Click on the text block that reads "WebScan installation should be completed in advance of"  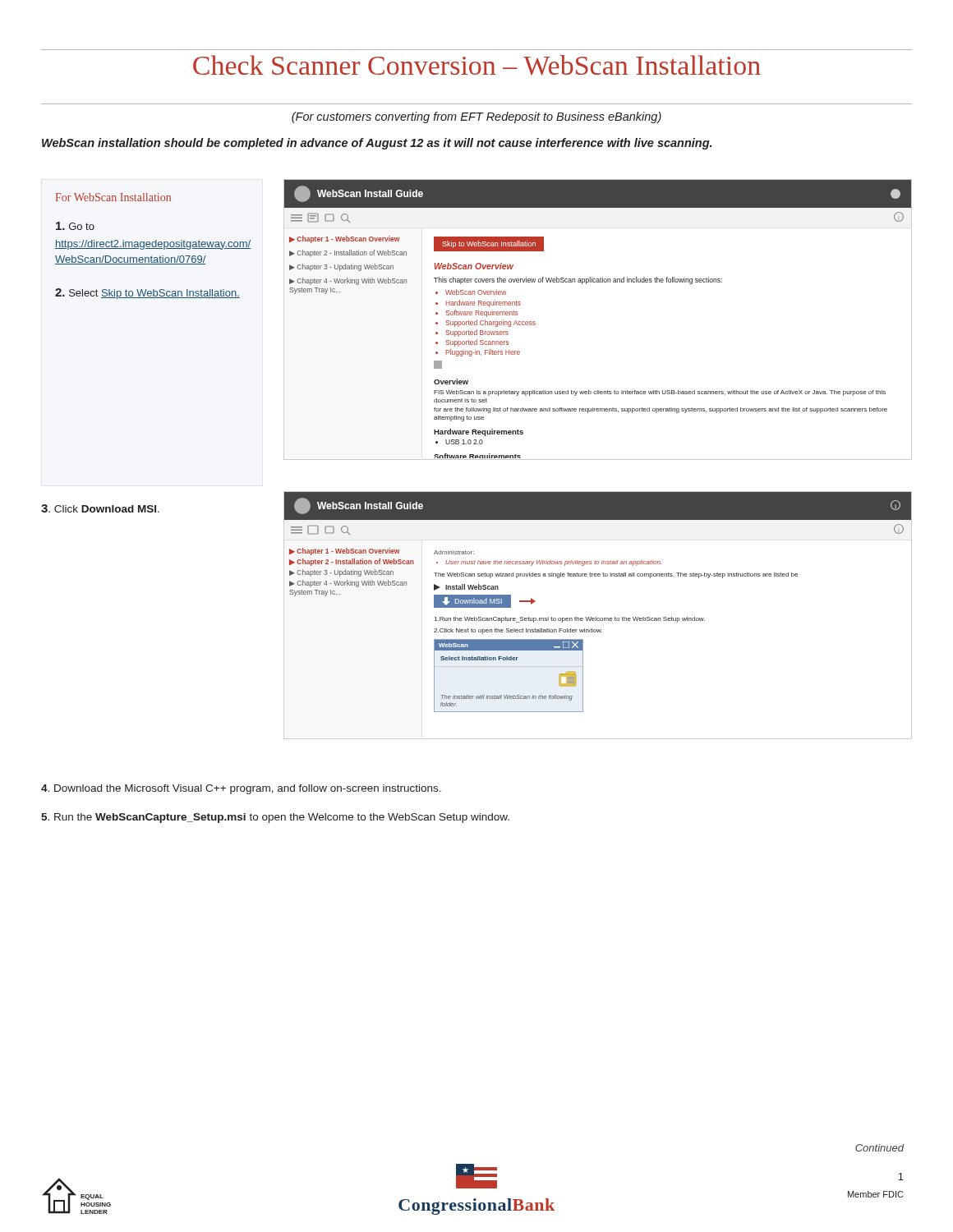(377, 143)
